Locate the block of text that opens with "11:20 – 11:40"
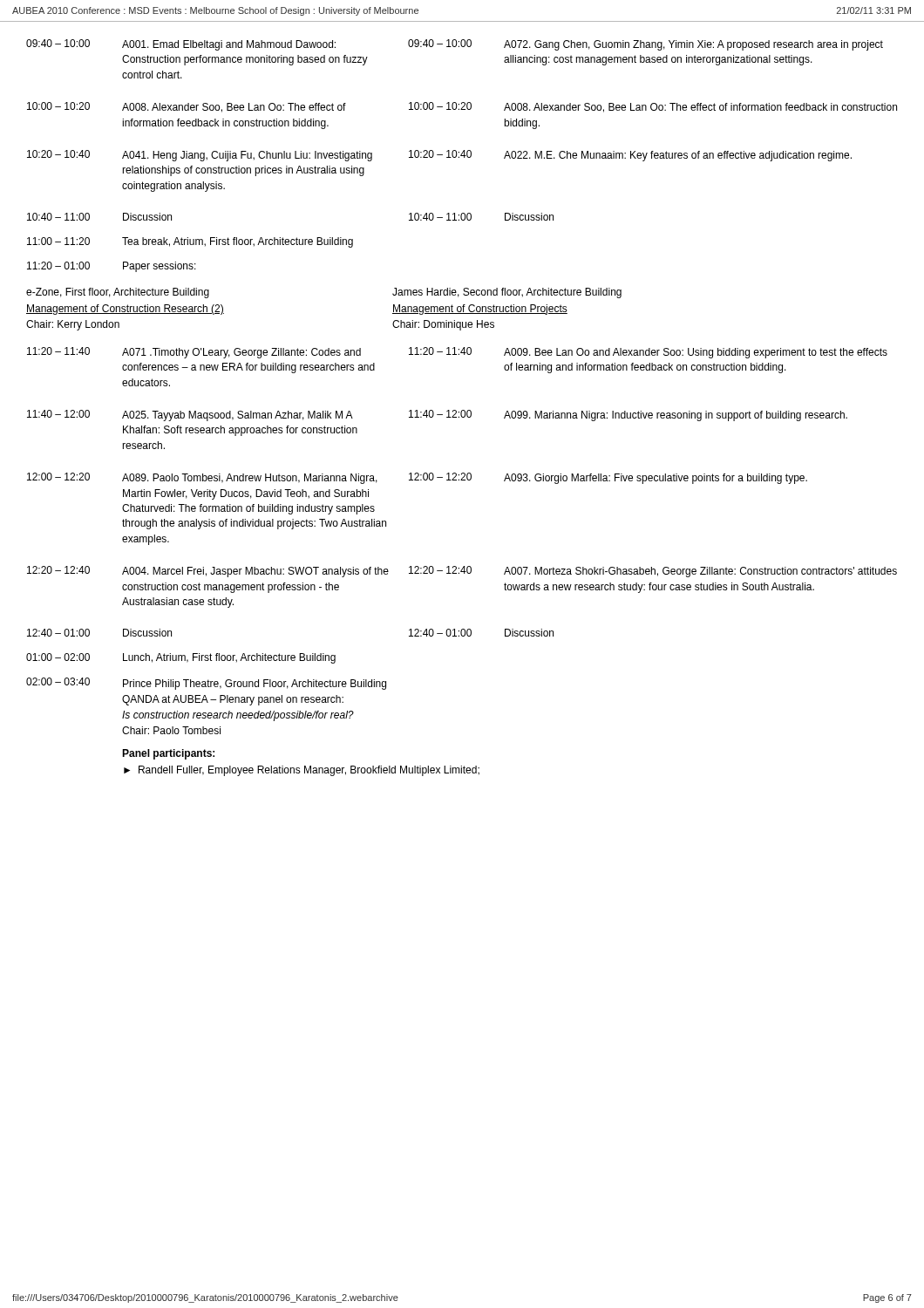Viewport: 924px width, 1308px height. pos(457,353)
